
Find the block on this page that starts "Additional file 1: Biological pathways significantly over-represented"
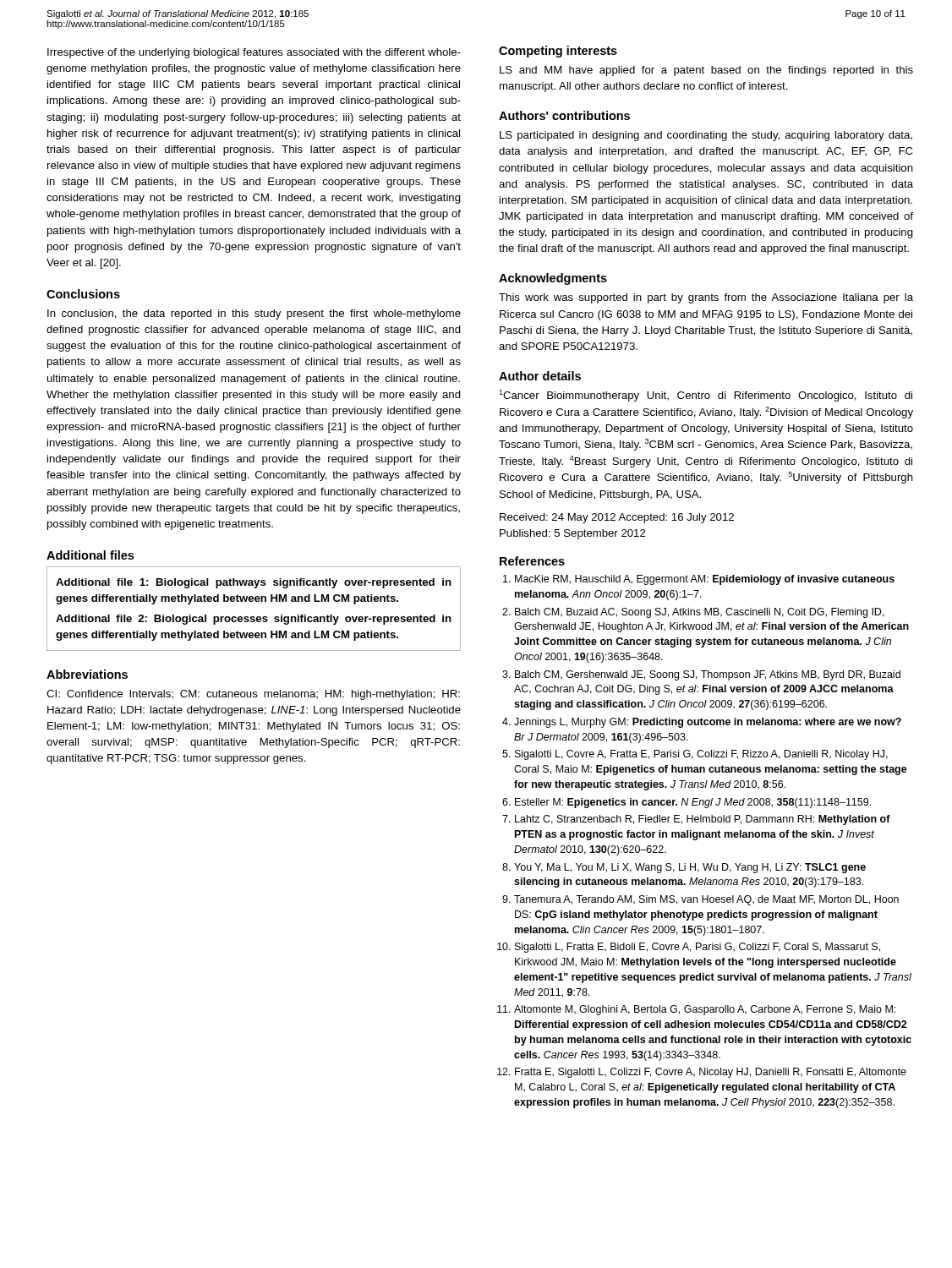254,608
